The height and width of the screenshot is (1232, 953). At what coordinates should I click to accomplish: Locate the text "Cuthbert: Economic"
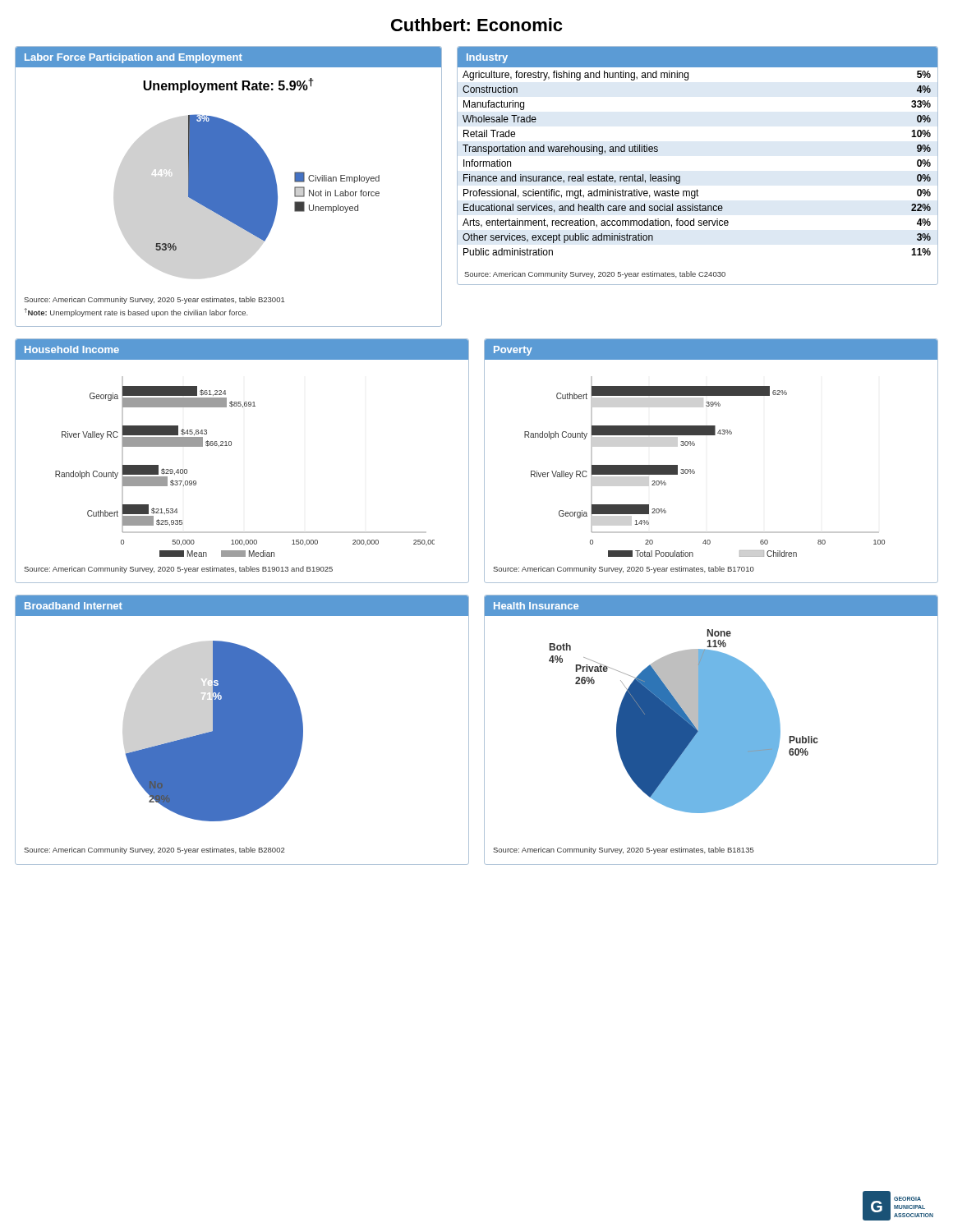476,25
